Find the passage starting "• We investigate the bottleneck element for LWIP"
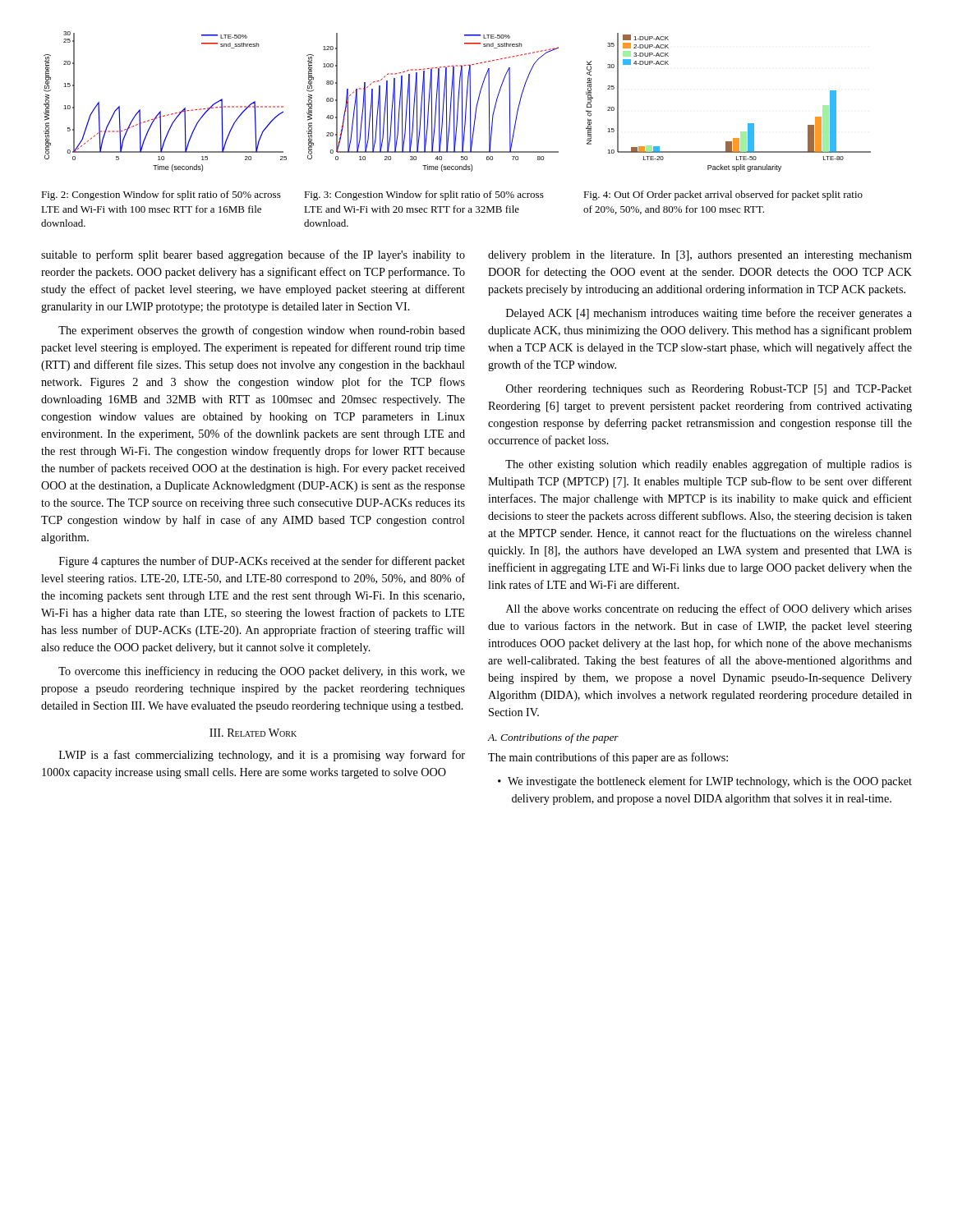 pos(705,790)
